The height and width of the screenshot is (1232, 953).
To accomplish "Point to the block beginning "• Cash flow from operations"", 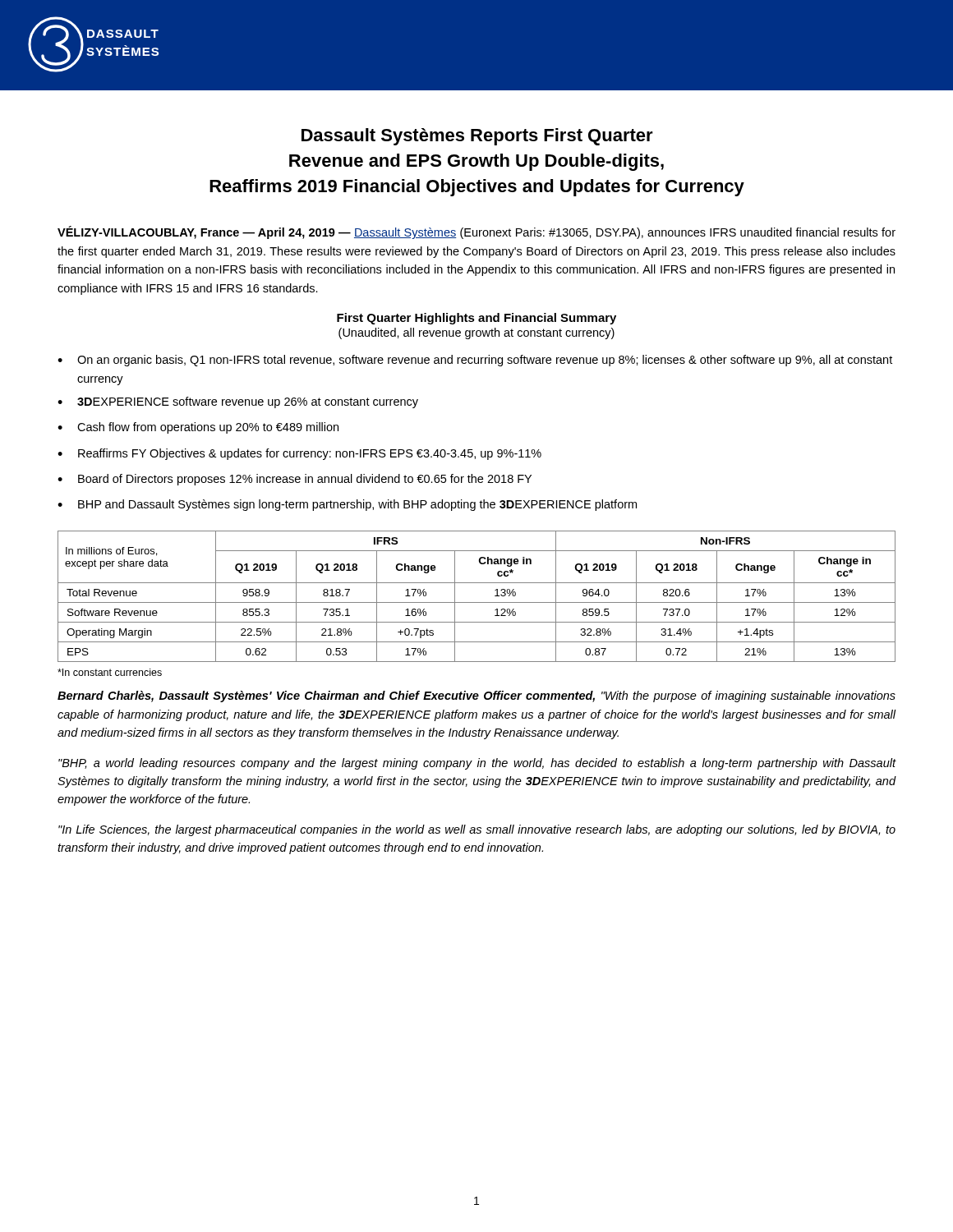I will 198,428.
